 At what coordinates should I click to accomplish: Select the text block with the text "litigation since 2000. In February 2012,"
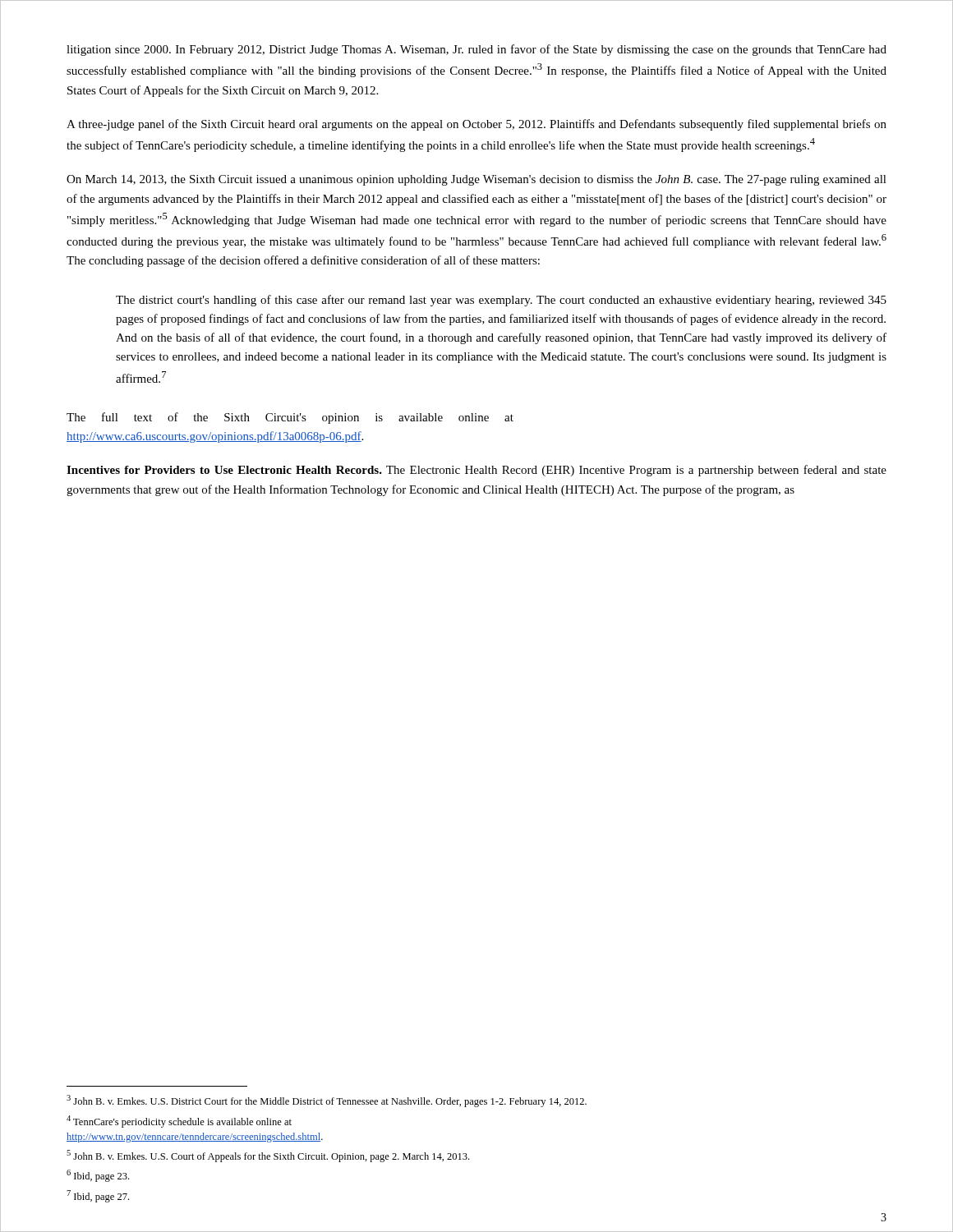point(476,70)
